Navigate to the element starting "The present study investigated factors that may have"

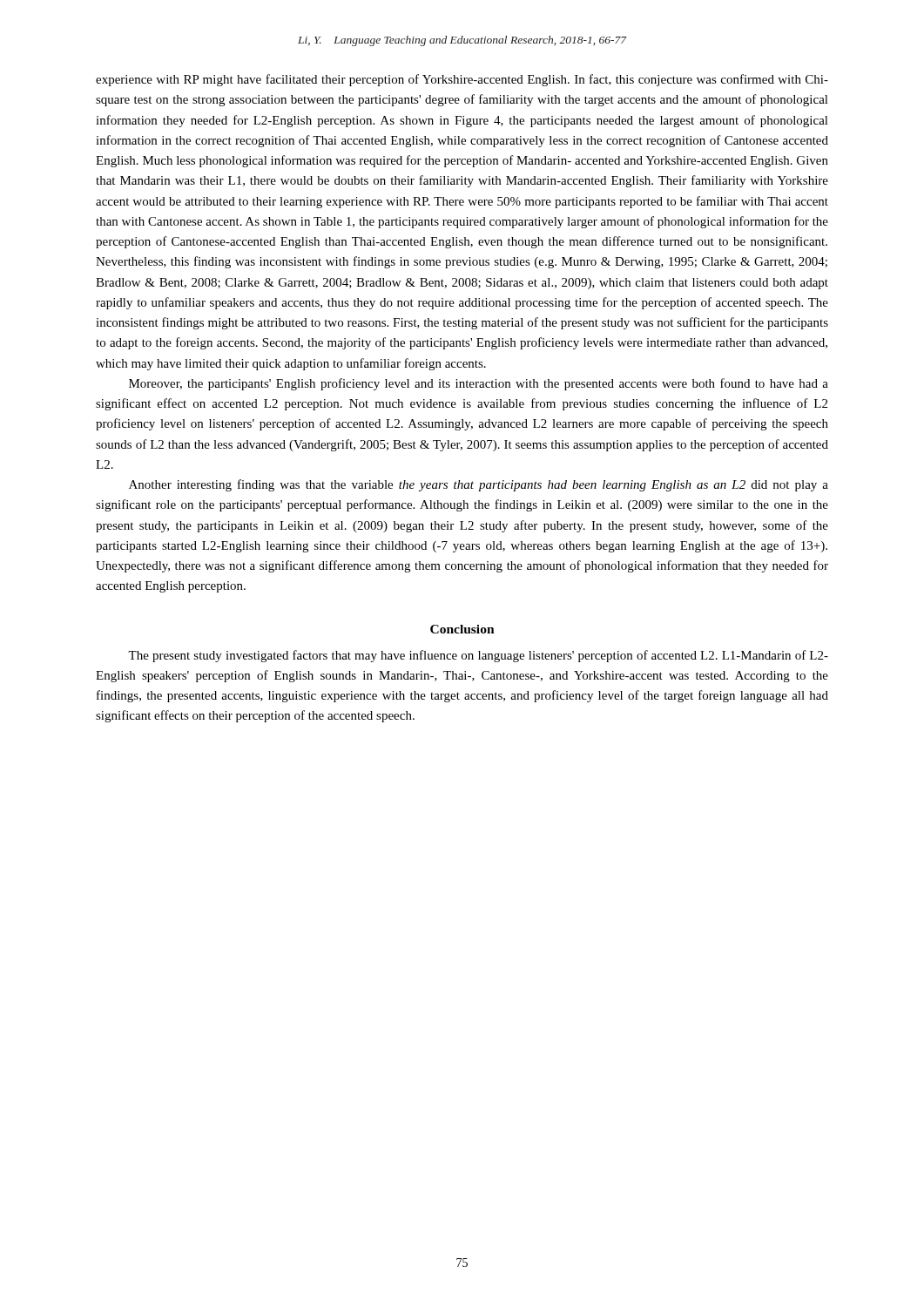point(462,686)
